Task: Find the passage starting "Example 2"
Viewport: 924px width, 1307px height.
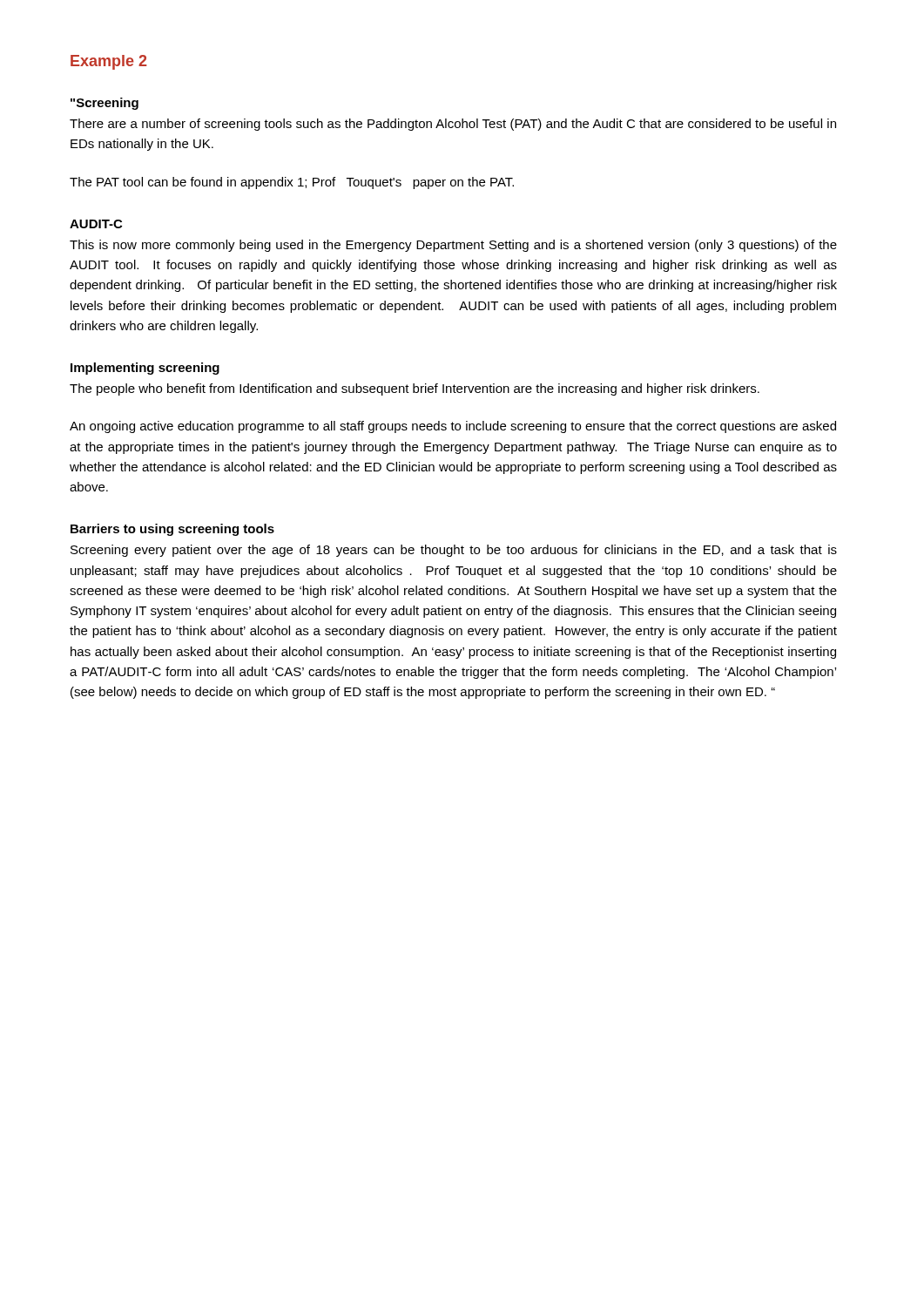Action: (x=108, y=61)
